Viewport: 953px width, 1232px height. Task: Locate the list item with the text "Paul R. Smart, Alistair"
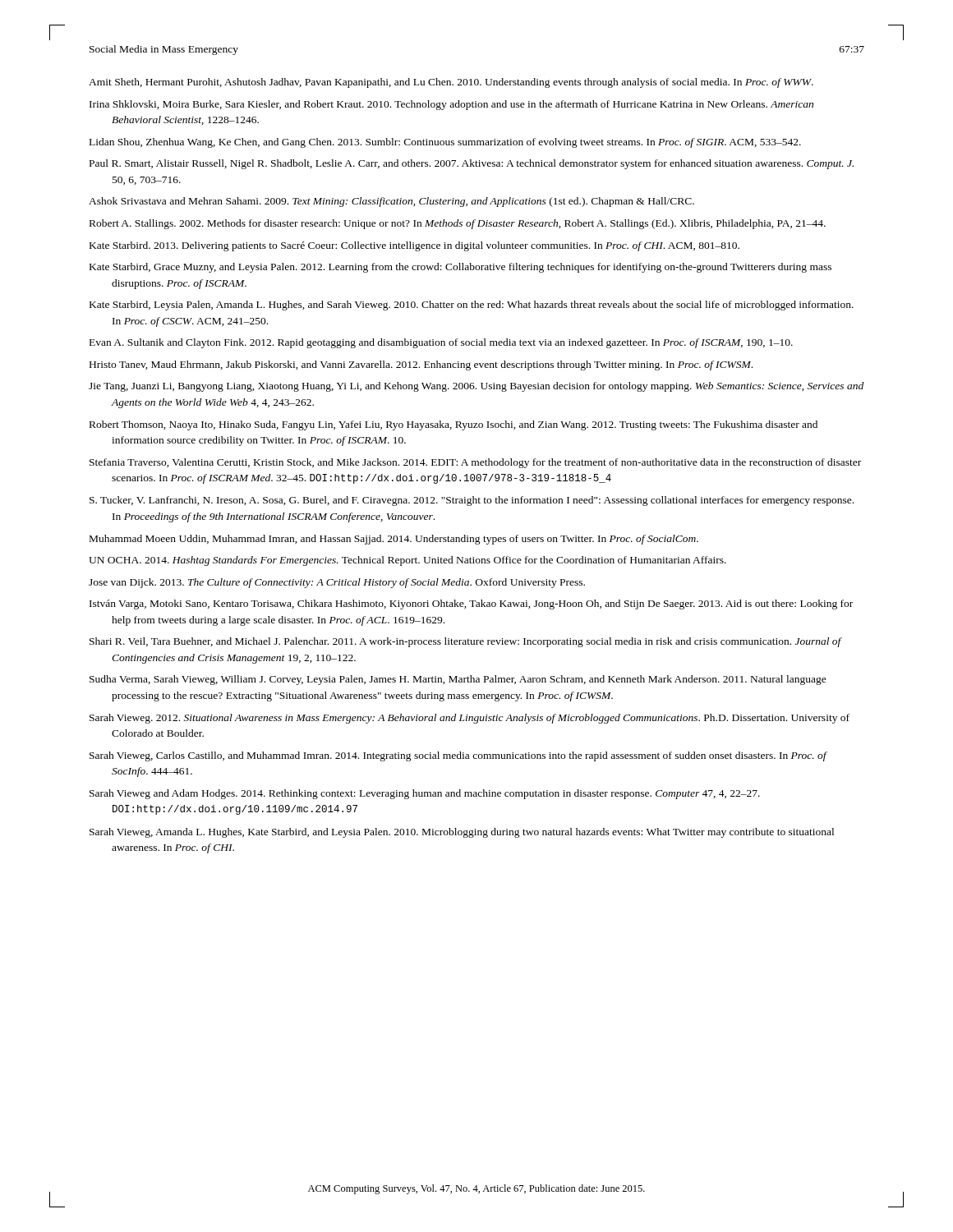point(472,171)
